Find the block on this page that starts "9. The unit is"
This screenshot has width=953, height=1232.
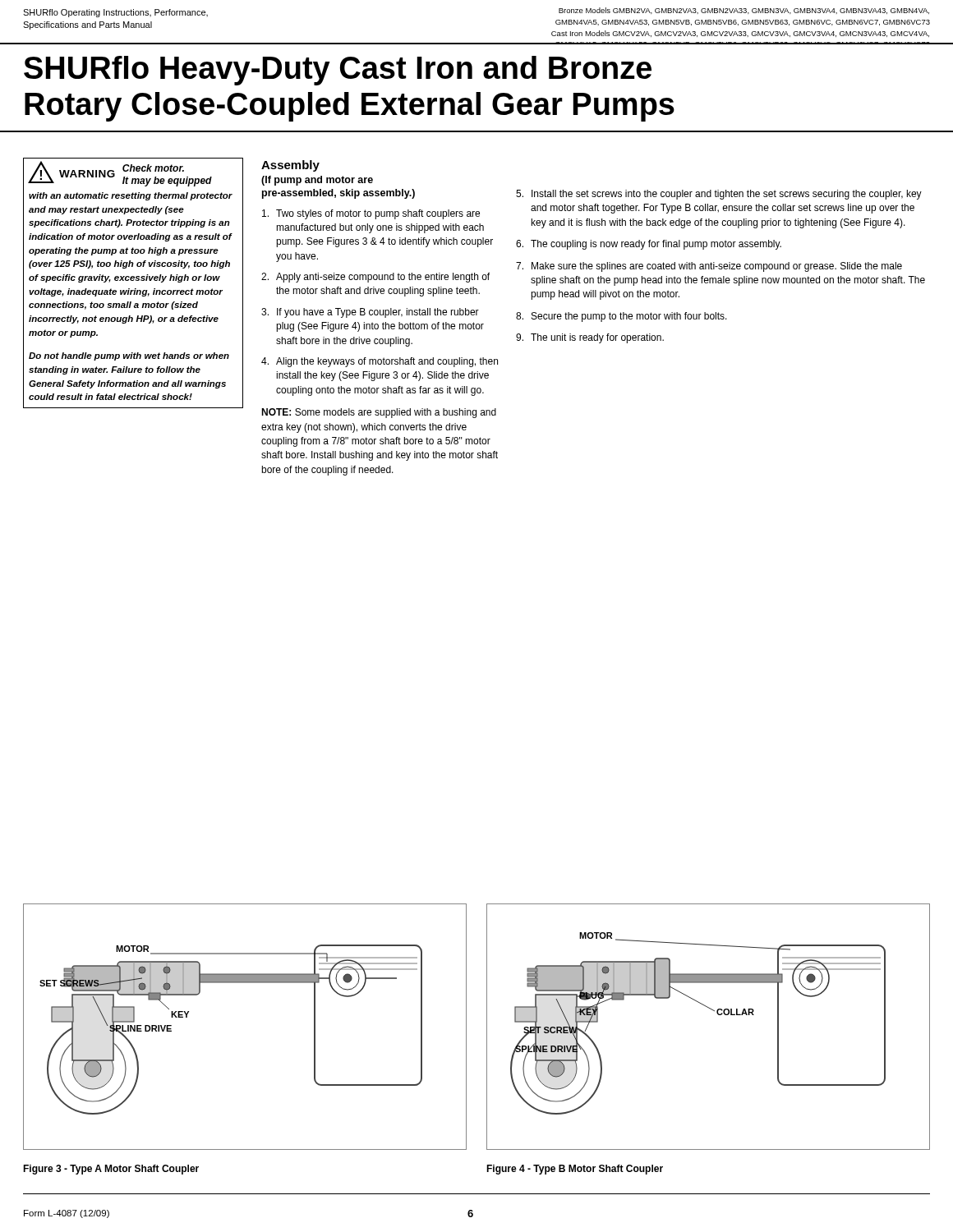(x=590, y=338)
